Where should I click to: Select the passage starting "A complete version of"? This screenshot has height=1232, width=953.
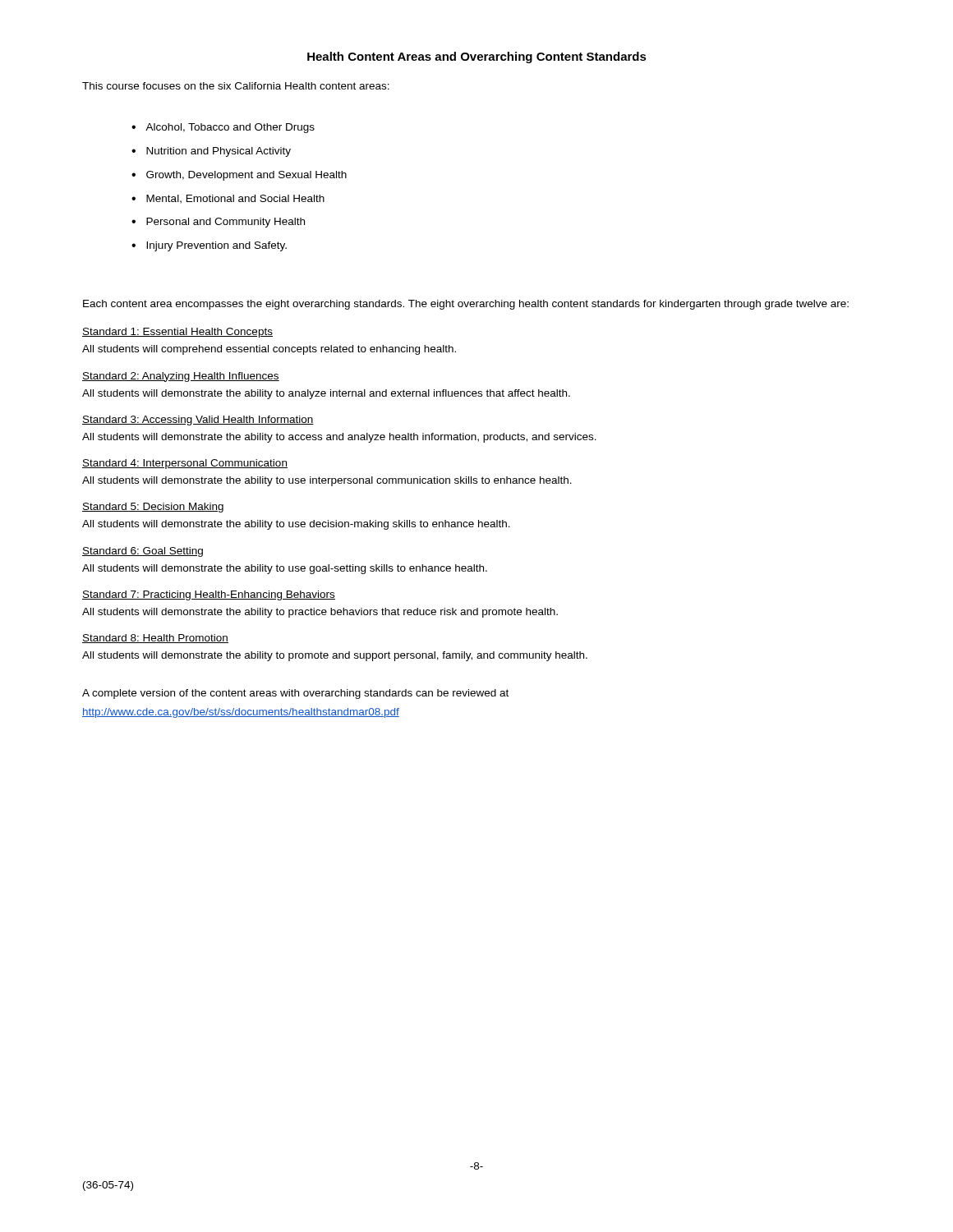(x=295, y=693)
